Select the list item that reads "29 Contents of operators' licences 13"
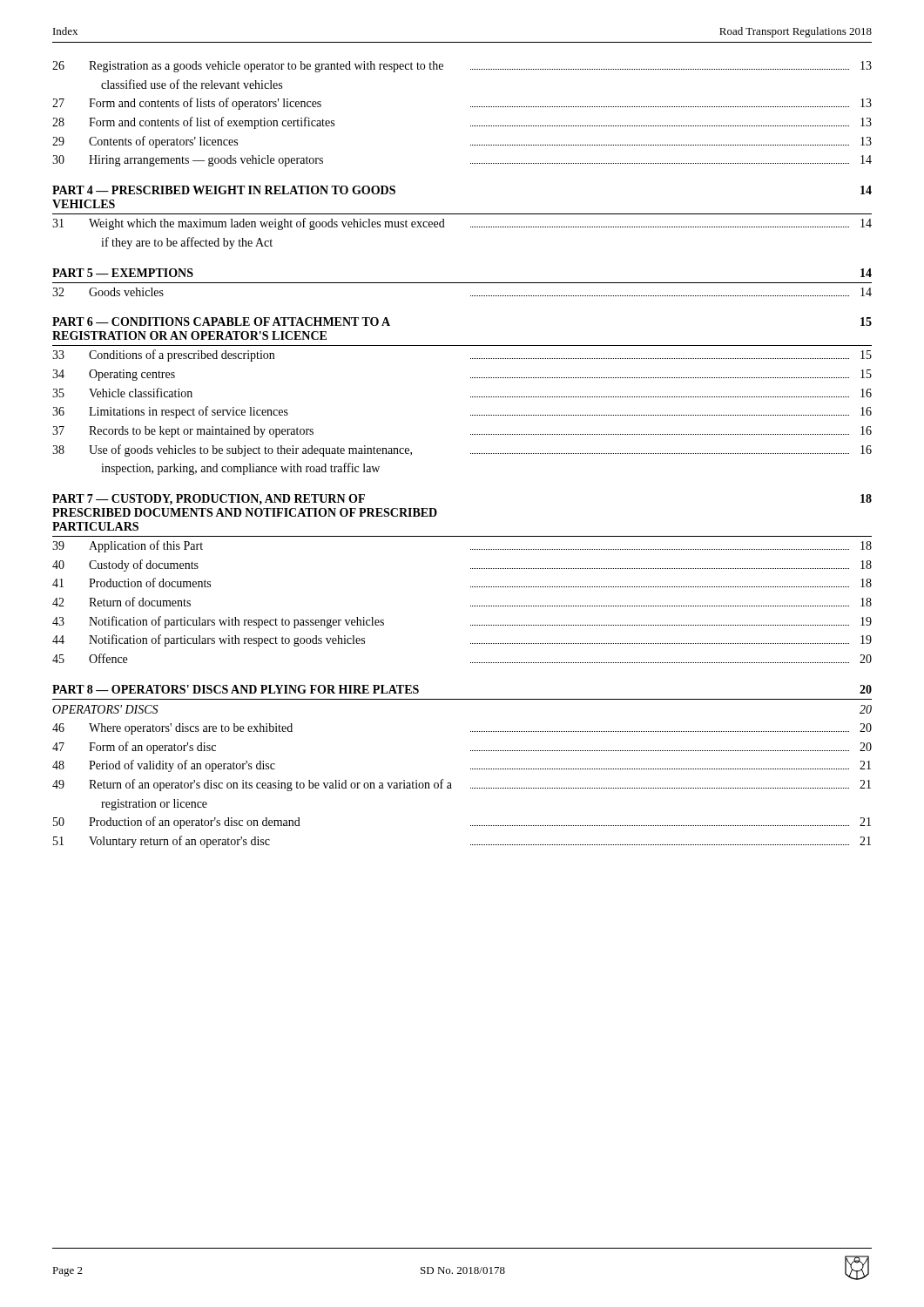This screenshot has width=924, height=1307. point(462,142)
